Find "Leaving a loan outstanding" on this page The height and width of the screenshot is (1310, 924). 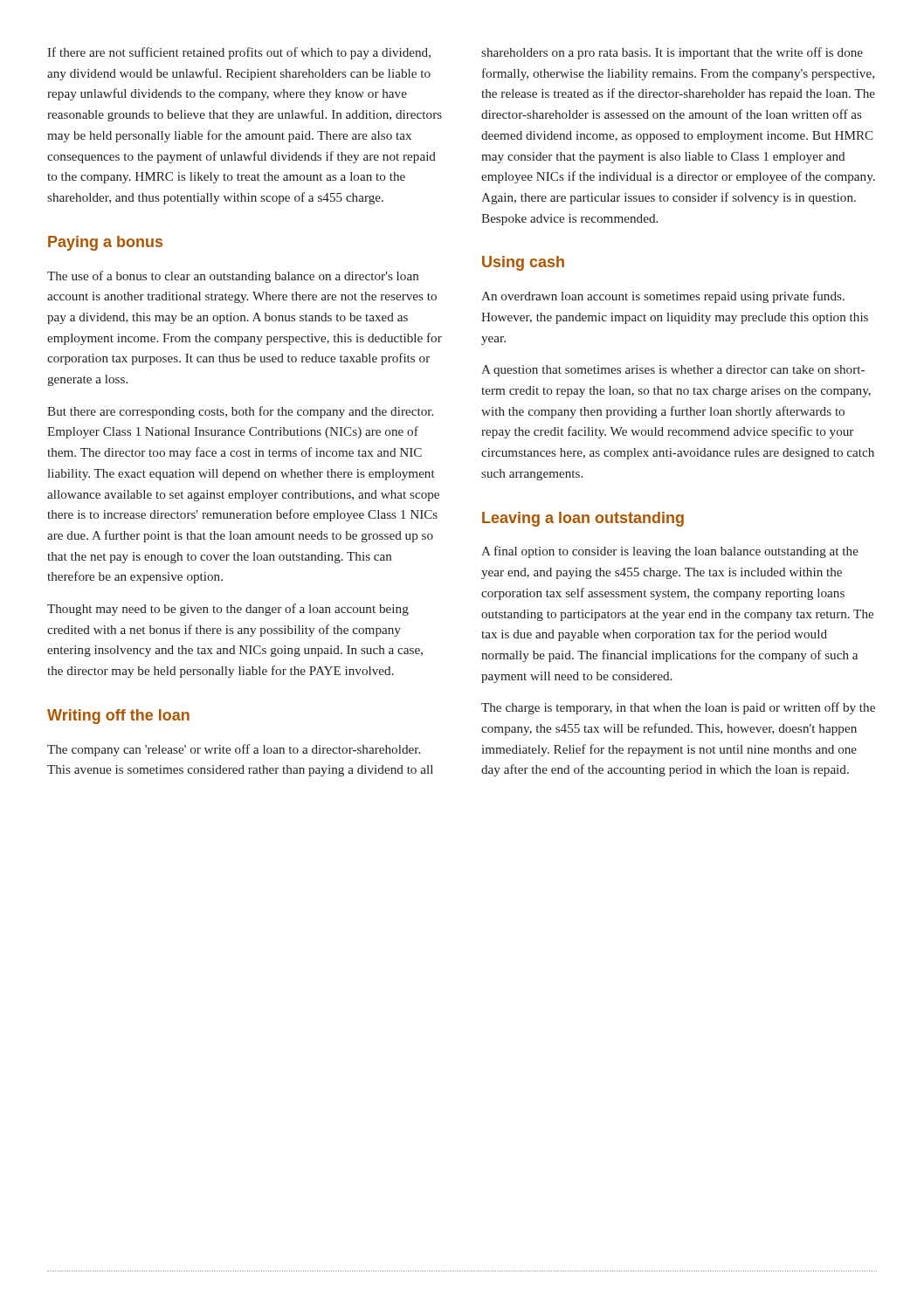click(x=583, y=518)
